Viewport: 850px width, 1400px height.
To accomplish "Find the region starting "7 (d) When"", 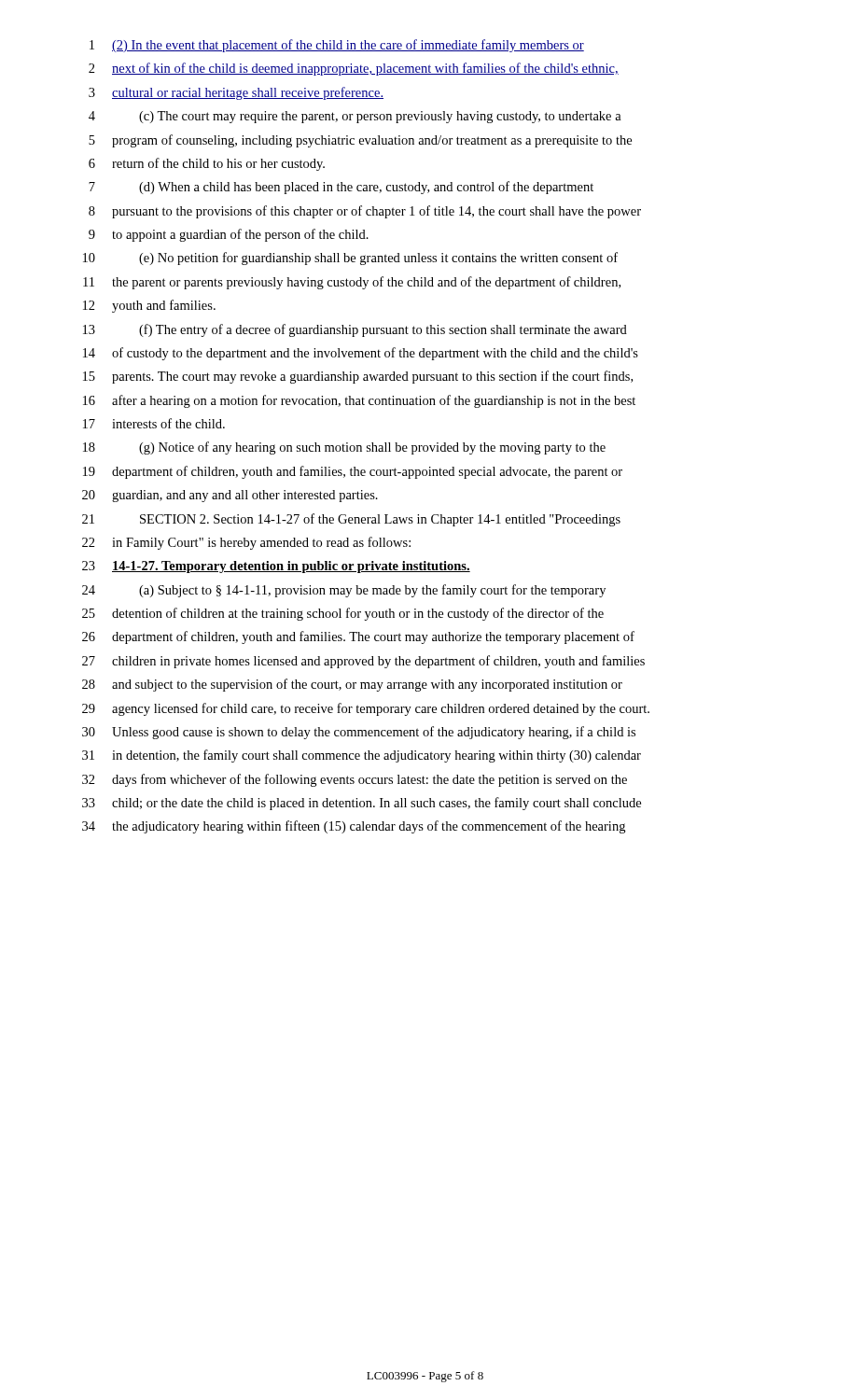I will [x=425, y=211].
